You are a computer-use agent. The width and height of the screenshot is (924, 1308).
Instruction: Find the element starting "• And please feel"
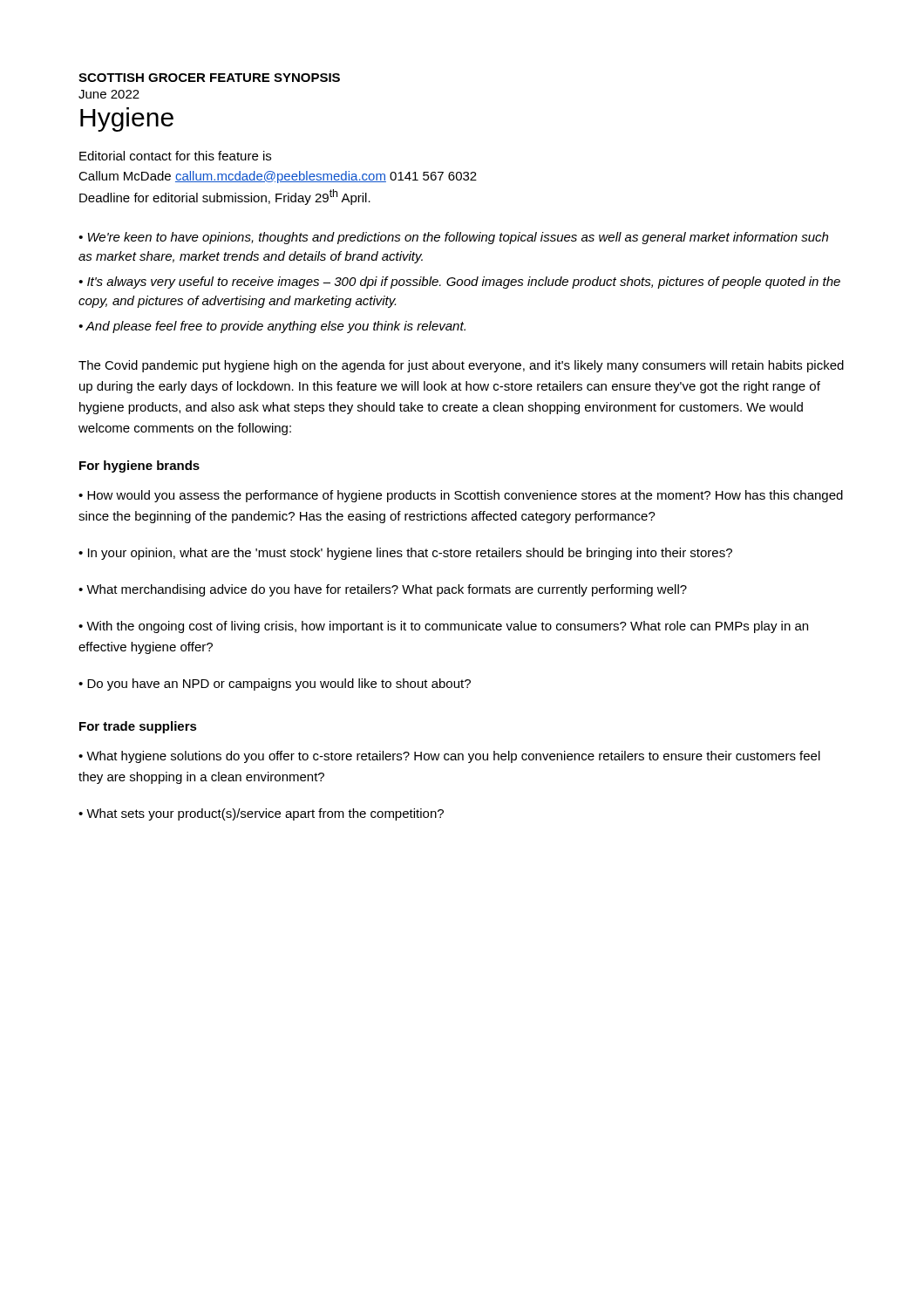pyautogui.click(x=273, y=325)
